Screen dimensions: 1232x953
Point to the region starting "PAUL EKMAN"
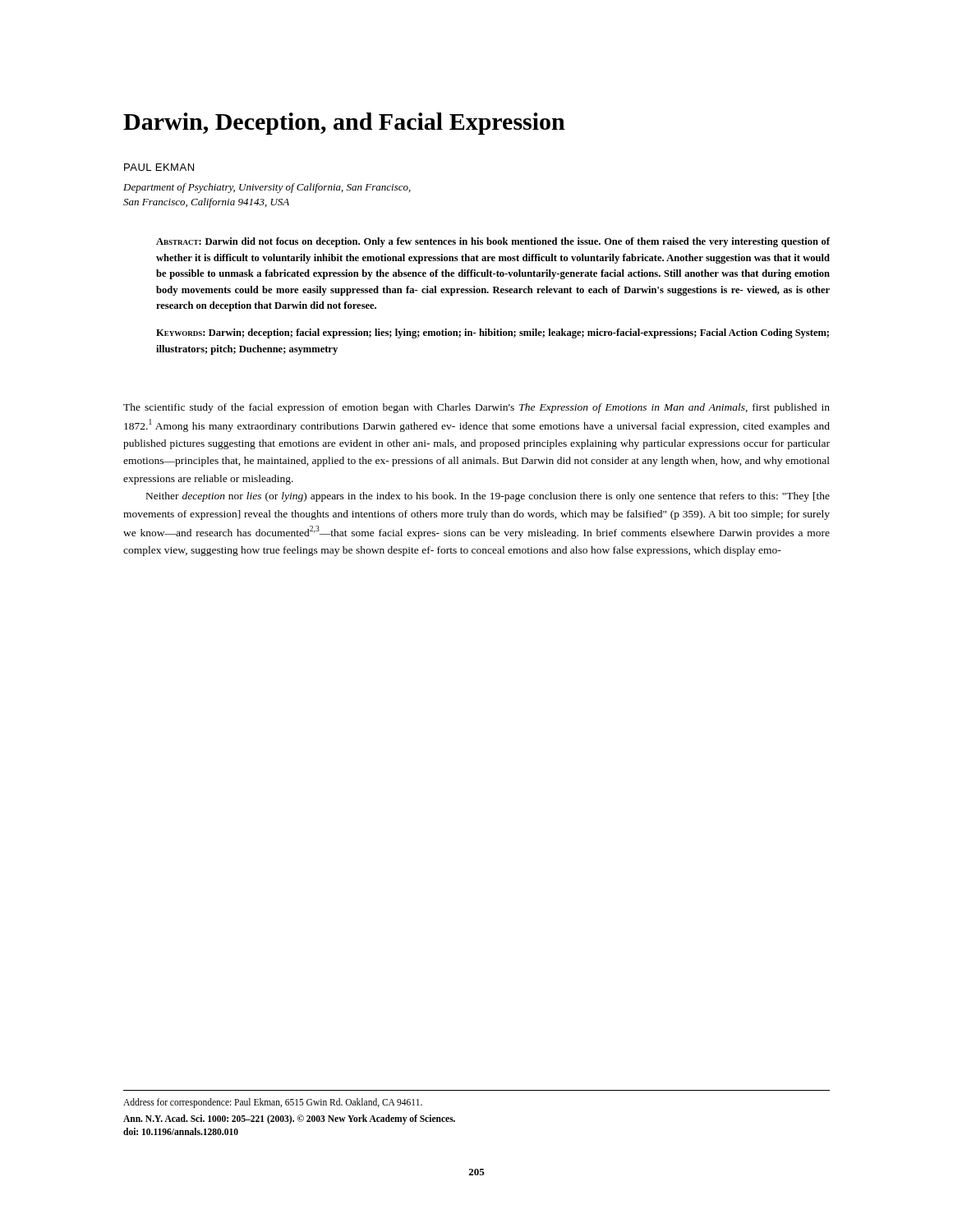159,167
